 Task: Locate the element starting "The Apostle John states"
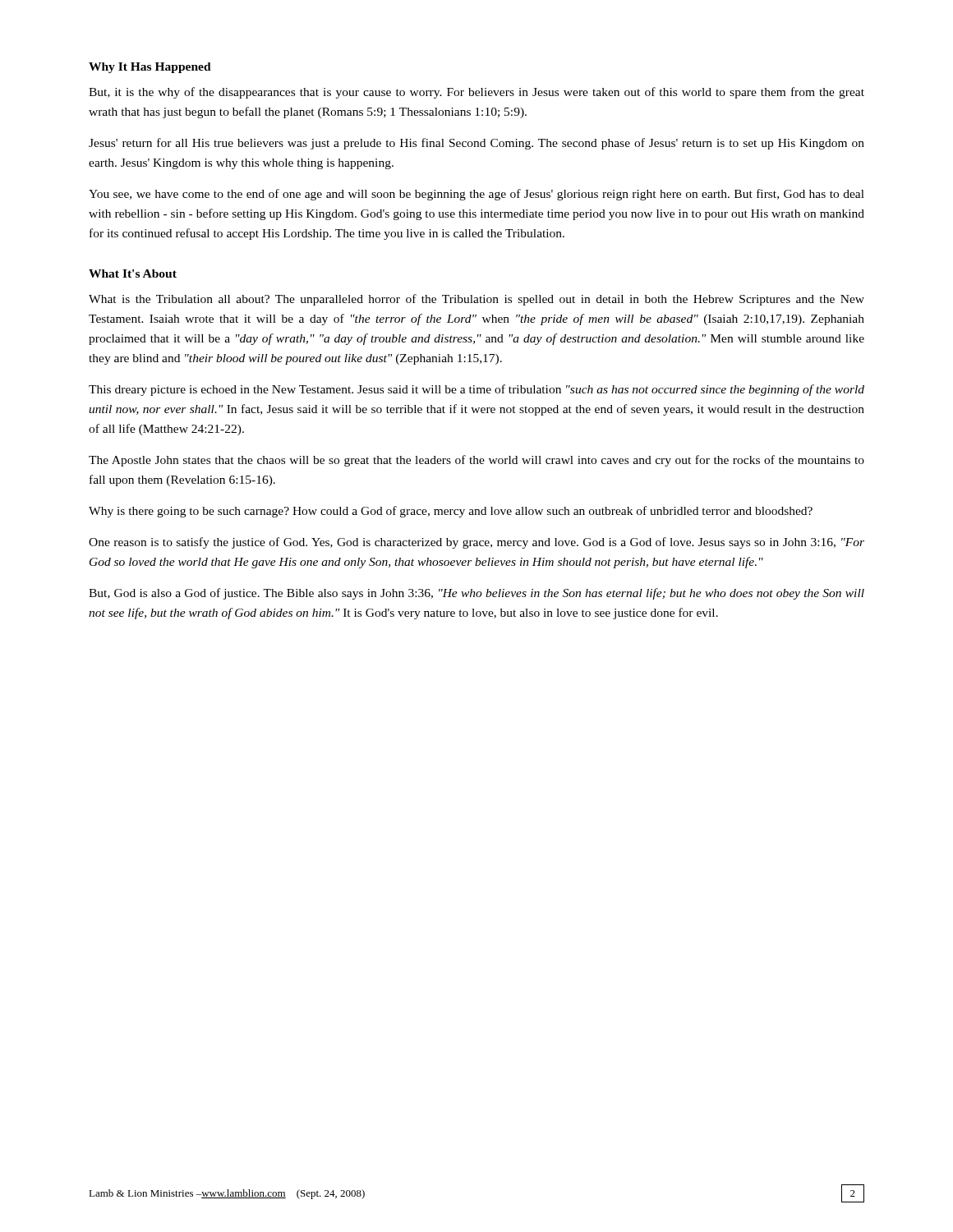click(476, 470)
